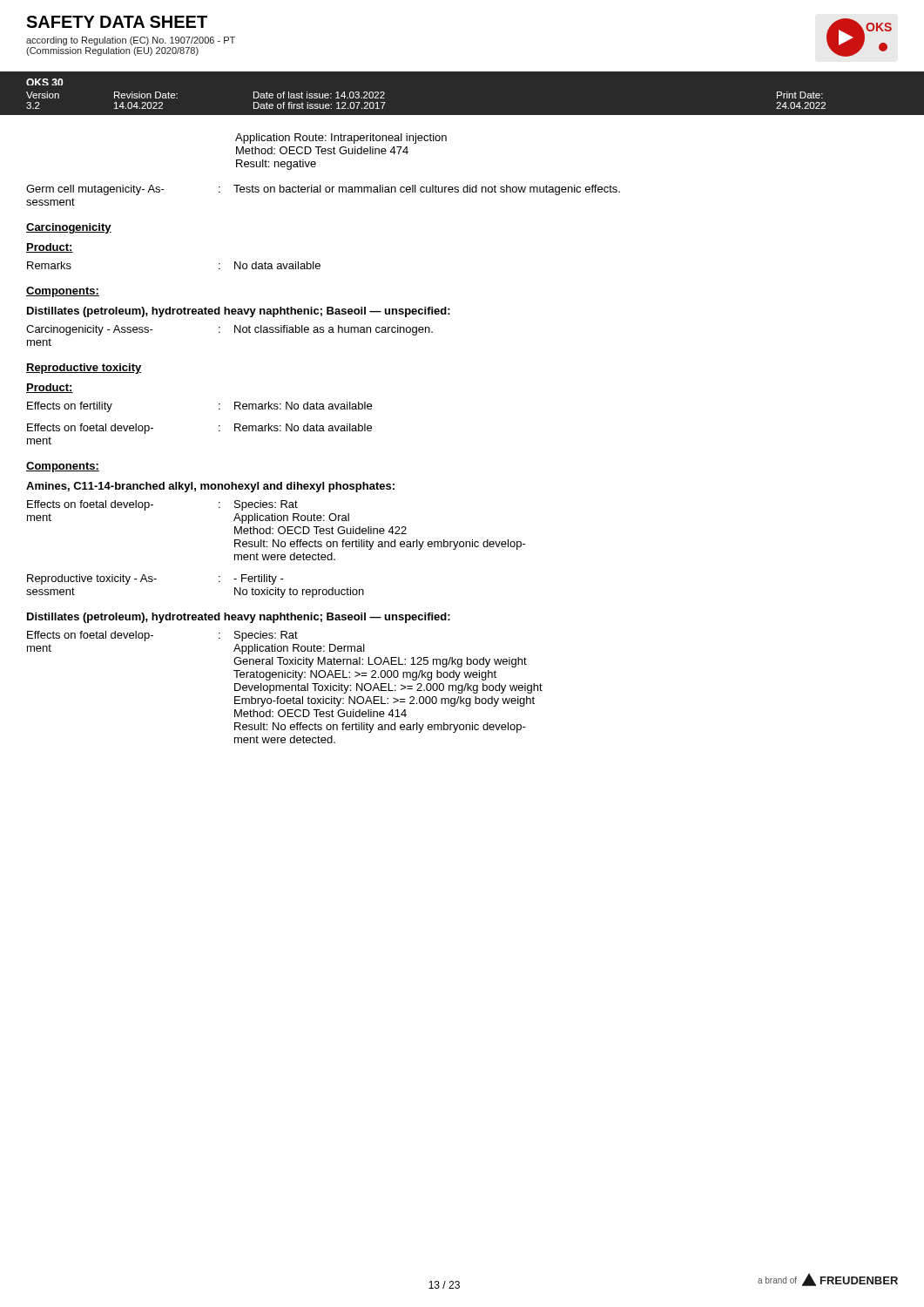Screen dimensions: 1307x924
Task: Click on the block starting "Effects on fertility : Remarks: No data"
Action: coord(66,408)
